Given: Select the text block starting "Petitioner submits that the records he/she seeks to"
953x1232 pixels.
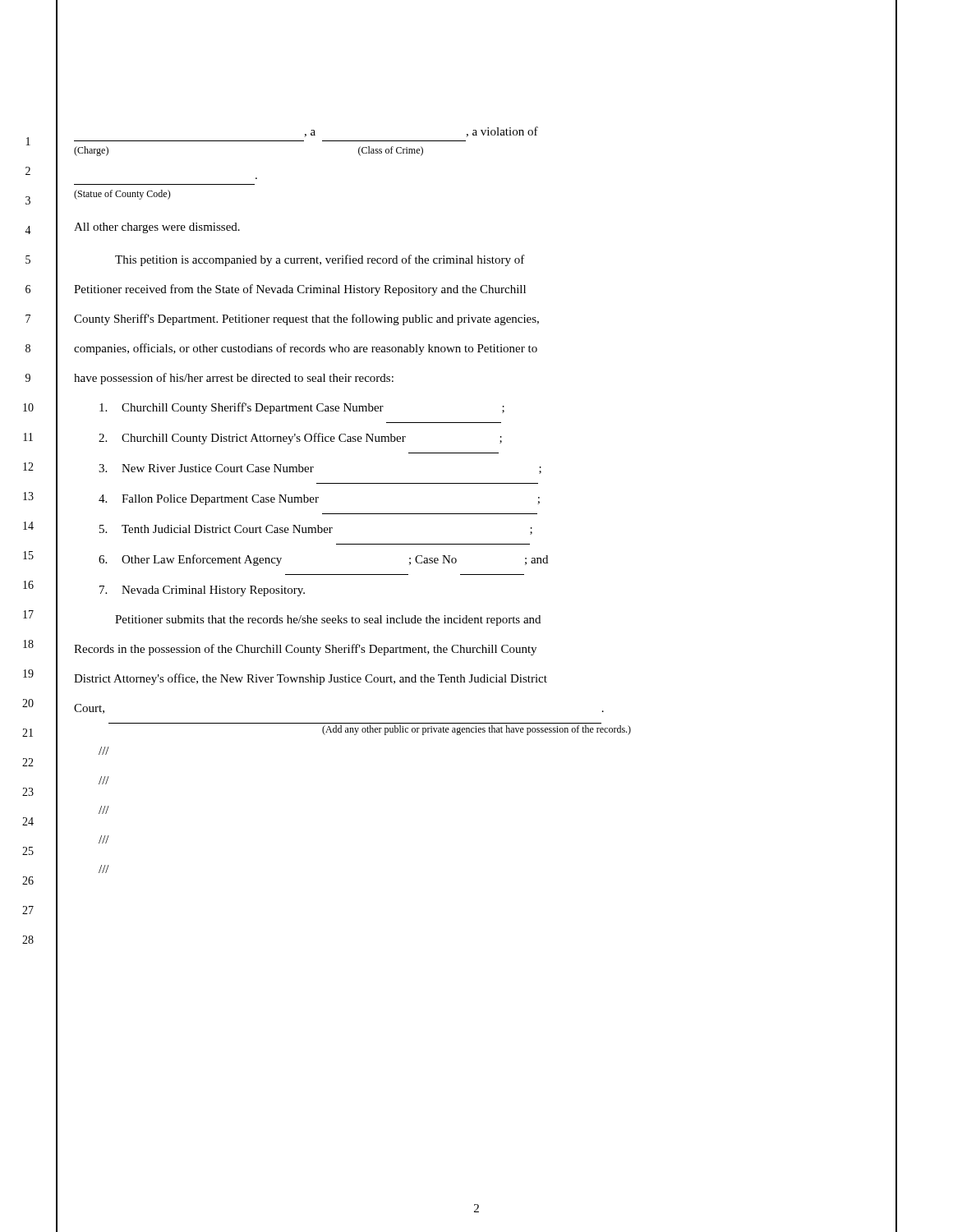Looking at the screenshot, I should tap(328, 619).
